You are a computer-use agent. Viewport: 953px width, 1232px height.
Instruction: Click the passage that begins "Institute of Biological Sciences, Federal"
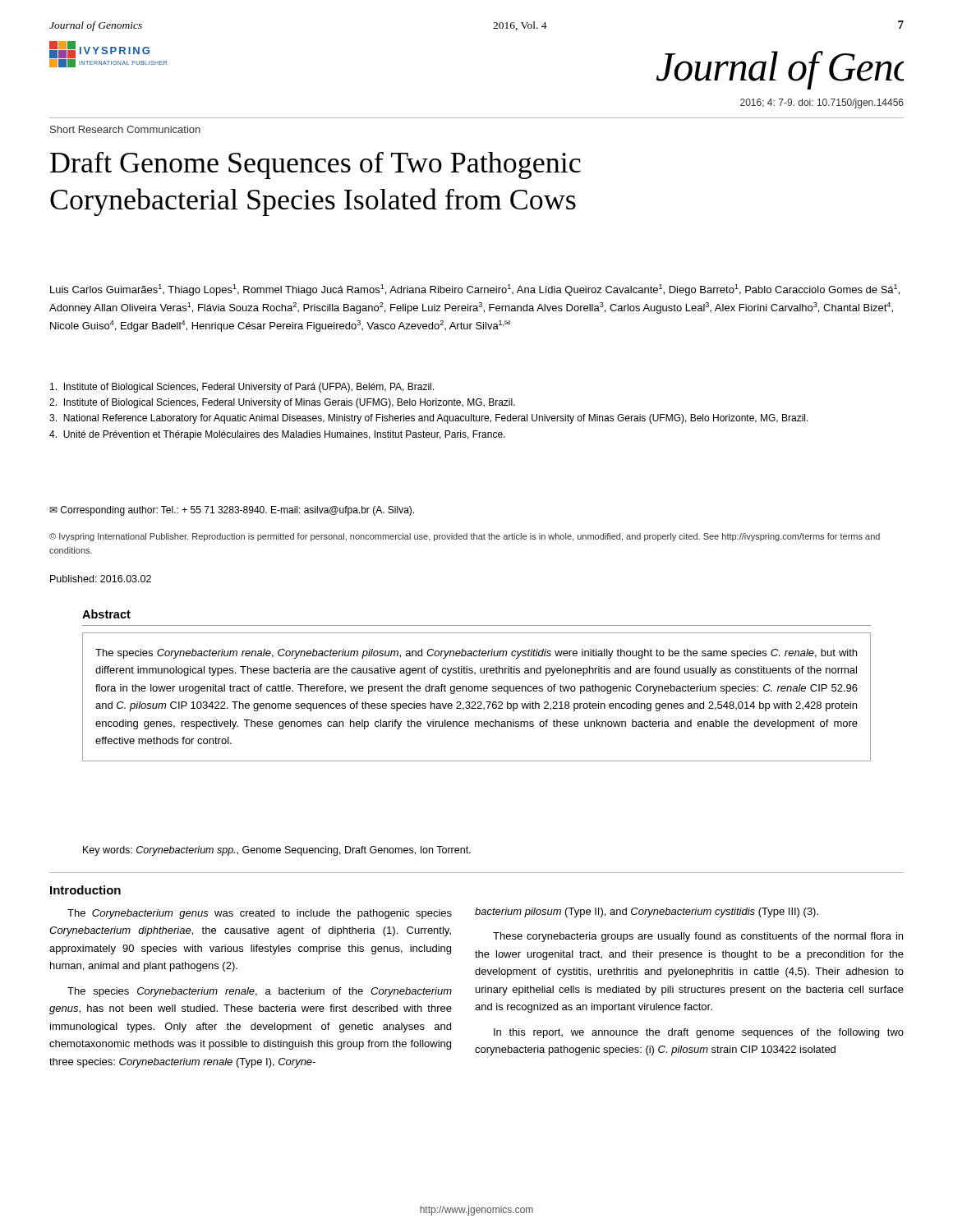click(242, 387)
